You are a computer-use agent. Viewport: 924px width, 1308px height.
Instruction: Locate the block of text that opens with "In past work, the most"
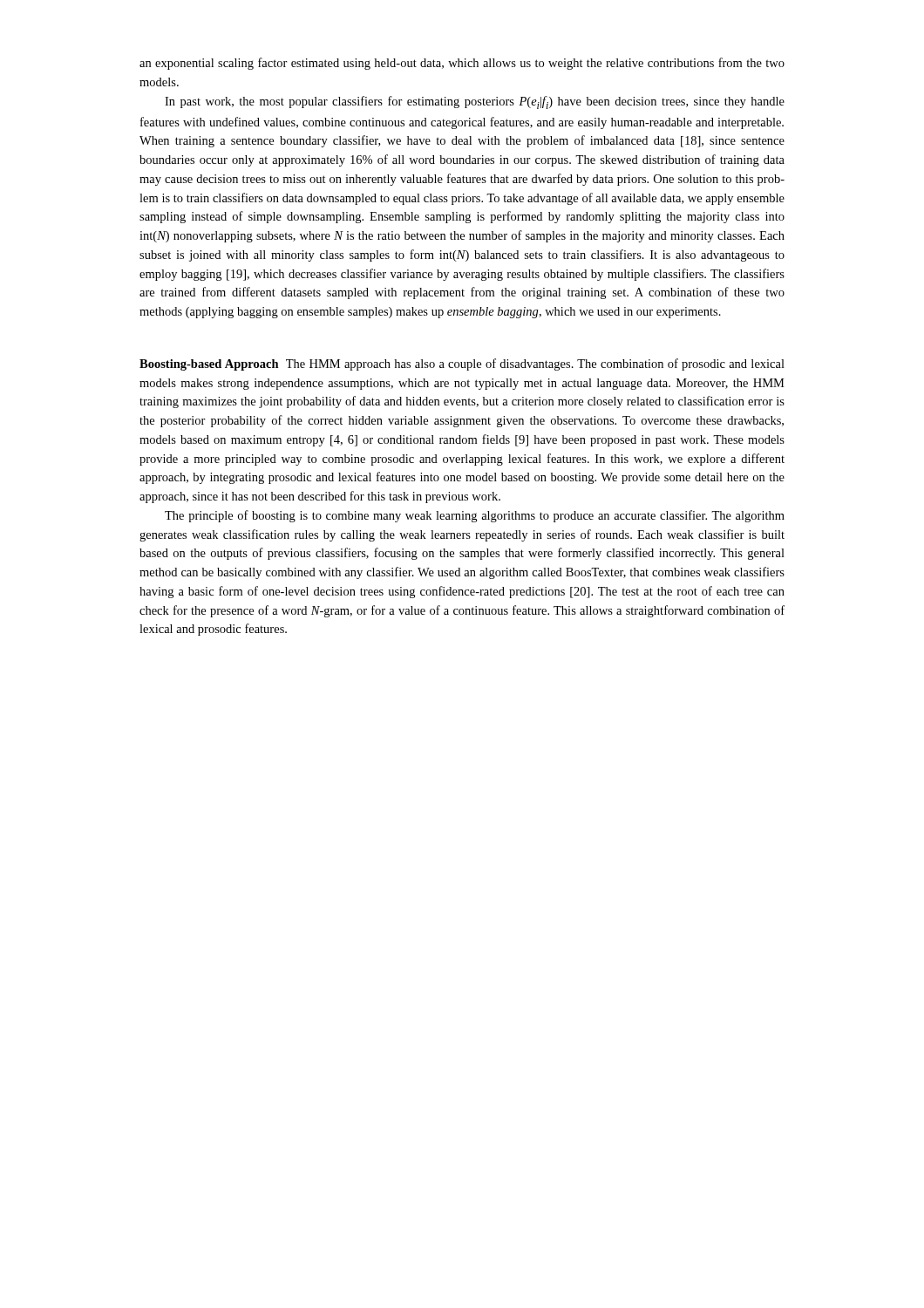coord(462,207)
